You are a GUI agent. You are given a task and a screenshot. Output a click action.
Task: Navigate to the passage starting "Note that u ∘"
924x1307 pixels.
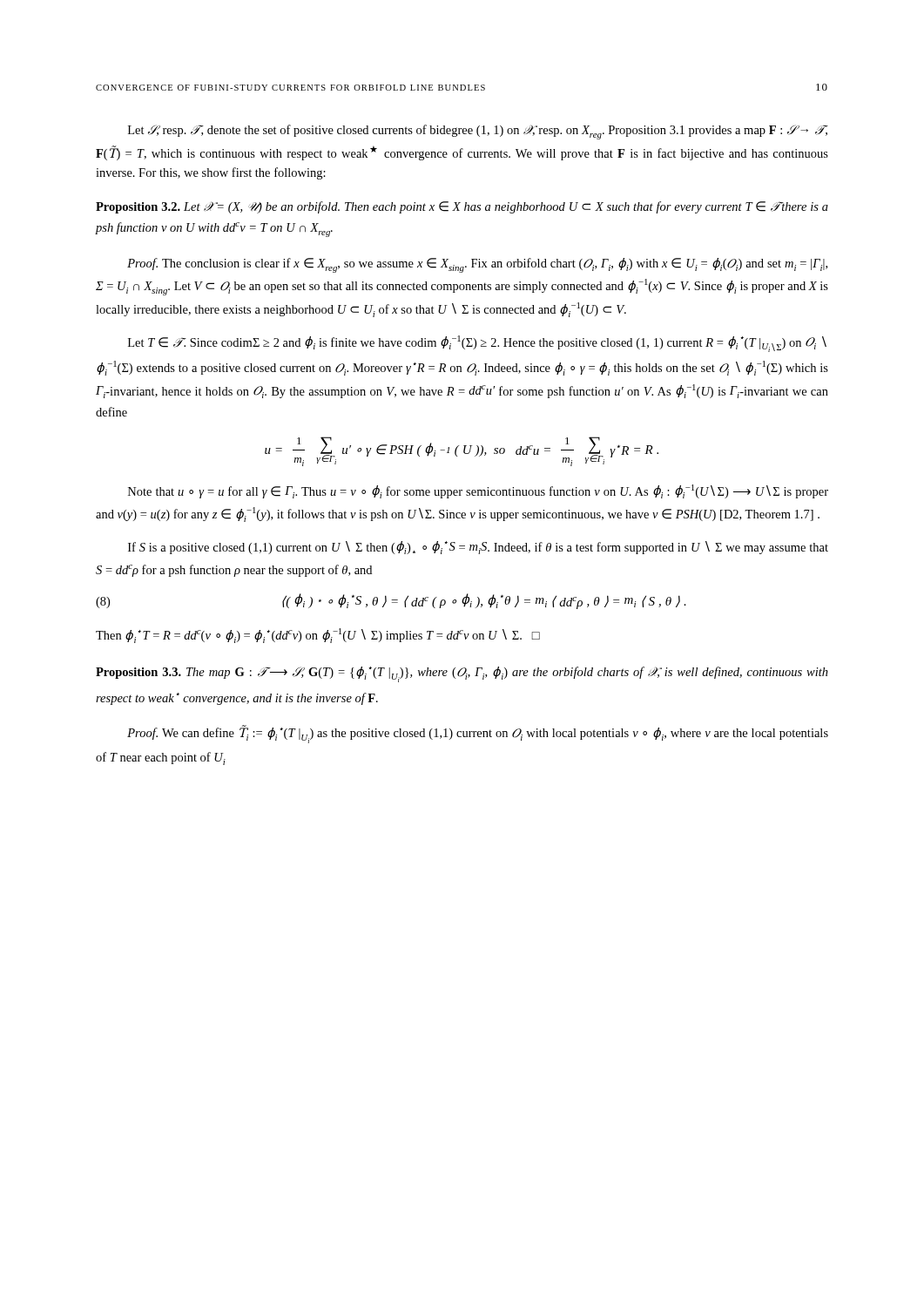coord(478,491)
